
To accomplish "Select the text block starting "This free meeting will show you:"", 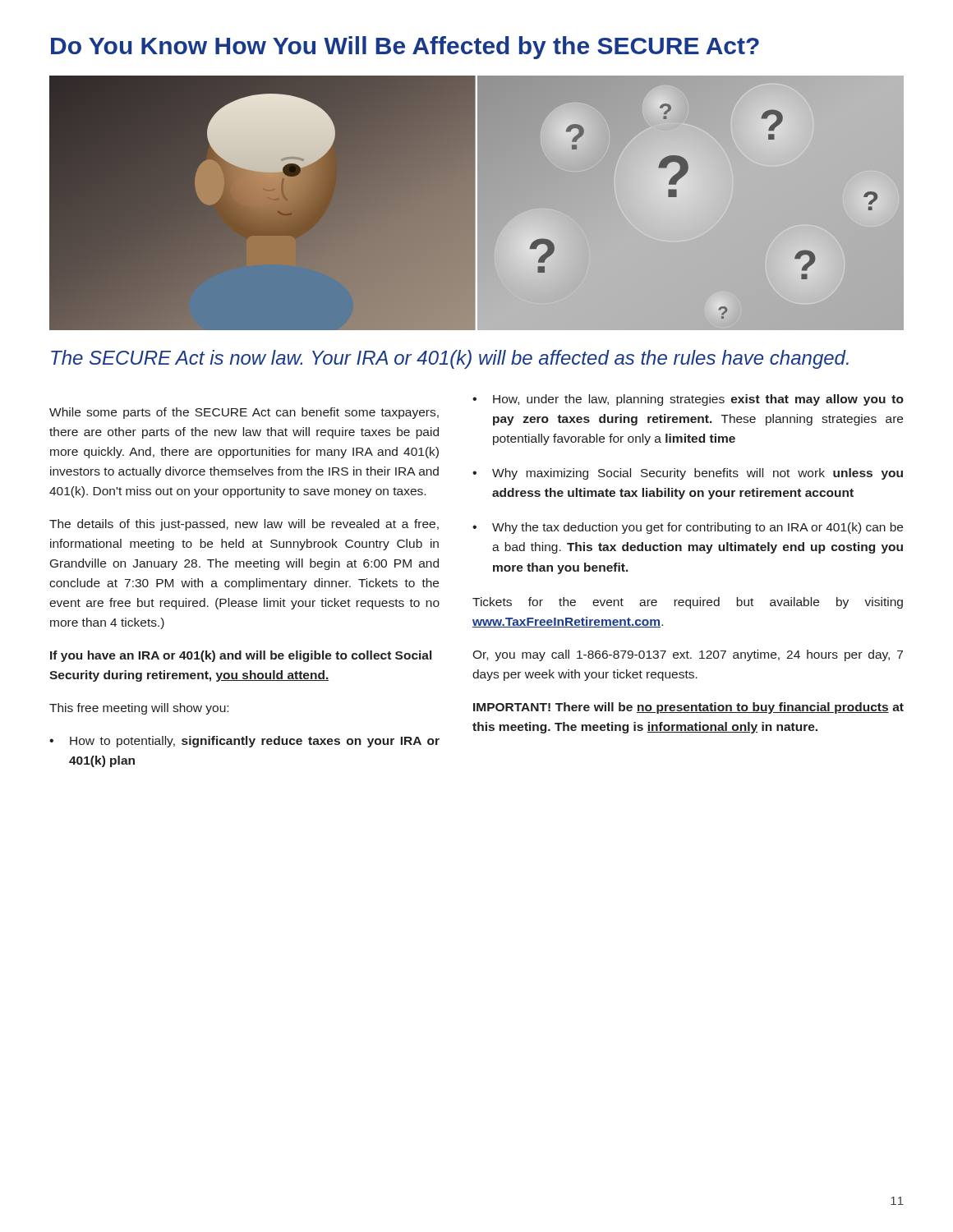I will click(139, 709).
